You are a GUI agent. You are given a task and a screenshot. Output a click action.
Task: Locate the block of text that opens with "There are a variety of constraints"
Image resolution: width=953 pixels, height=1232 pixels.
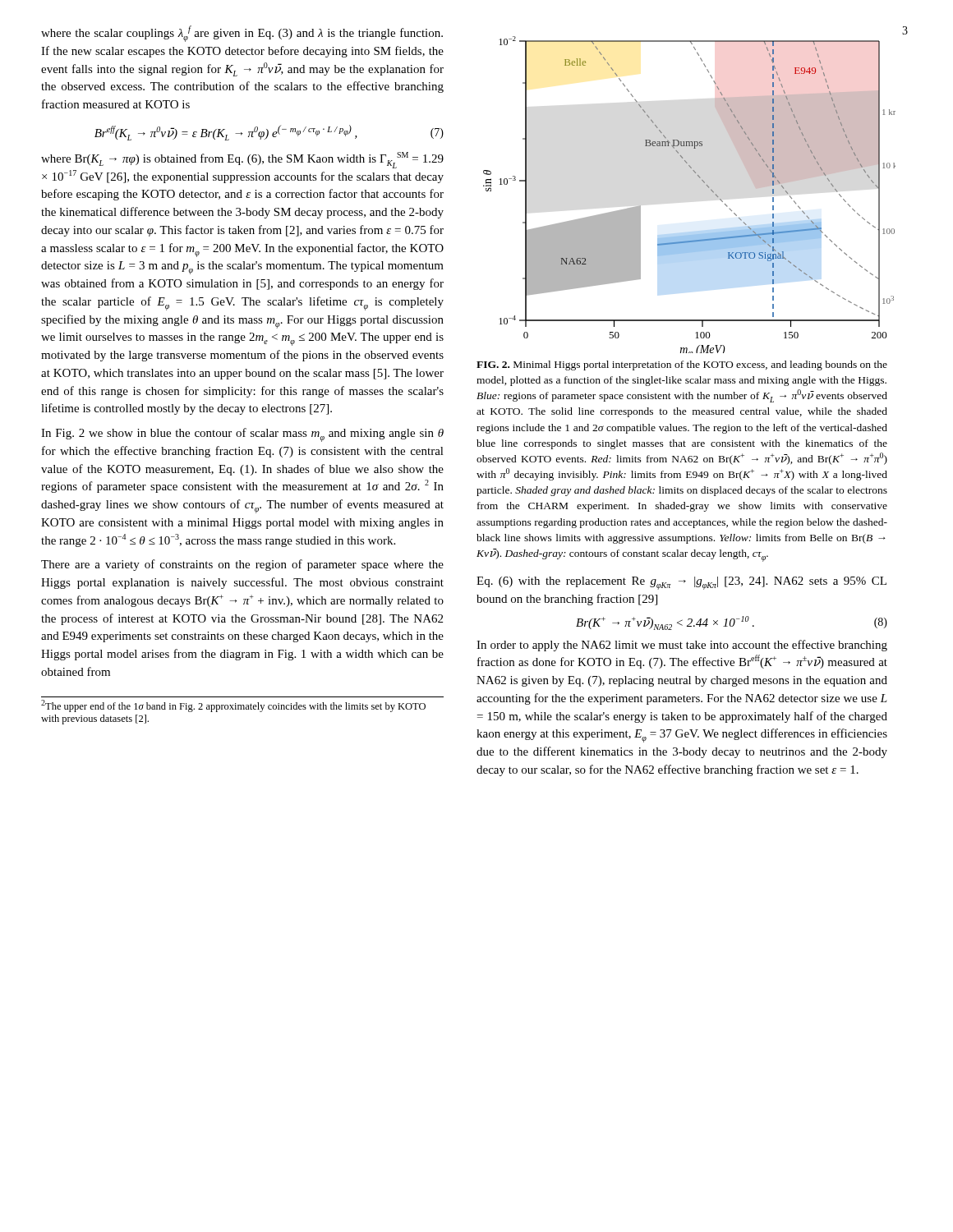(242, 619)
